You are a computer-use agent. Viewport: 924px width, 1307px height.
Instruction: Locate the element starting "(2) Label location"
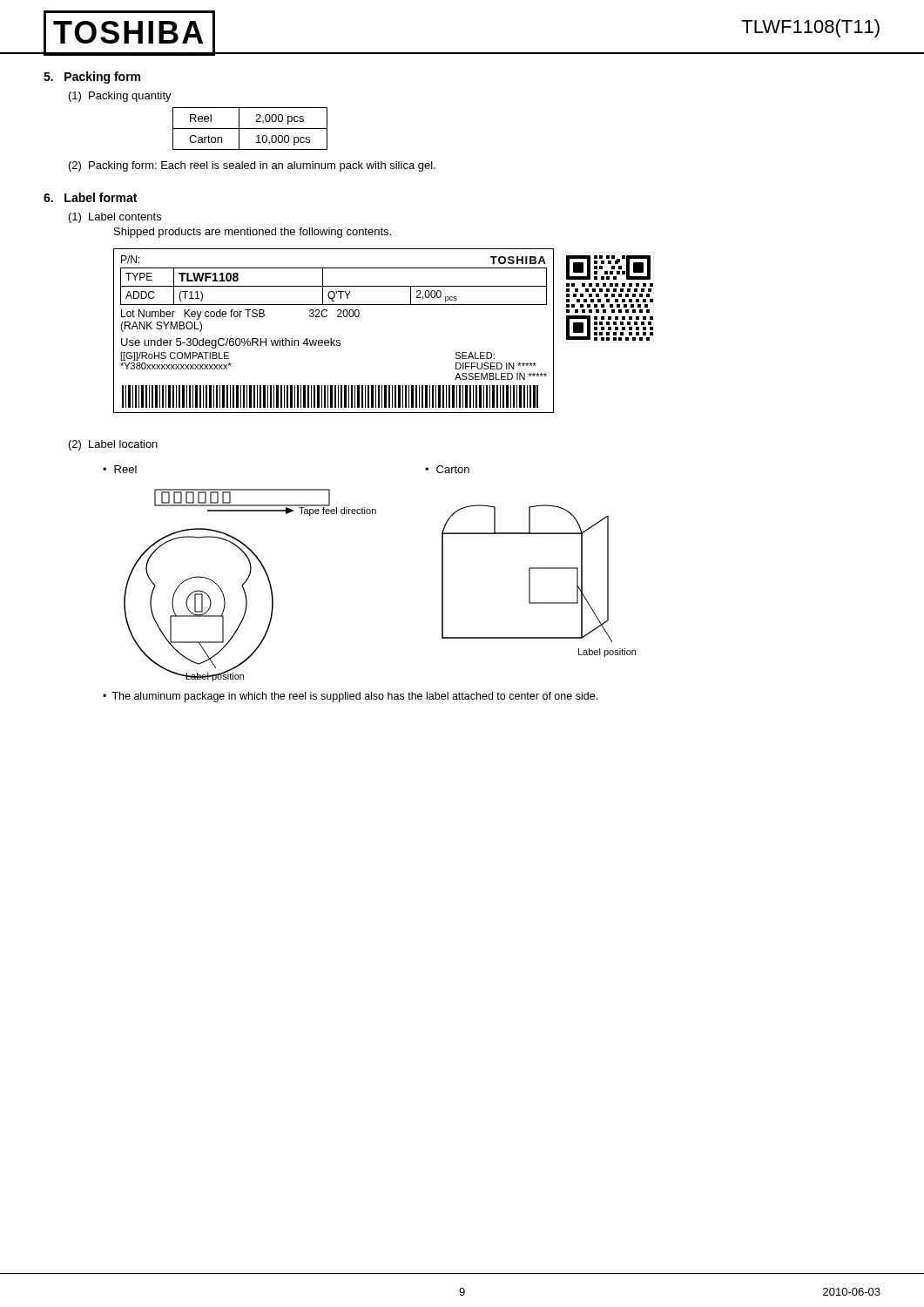pos(113,444)
